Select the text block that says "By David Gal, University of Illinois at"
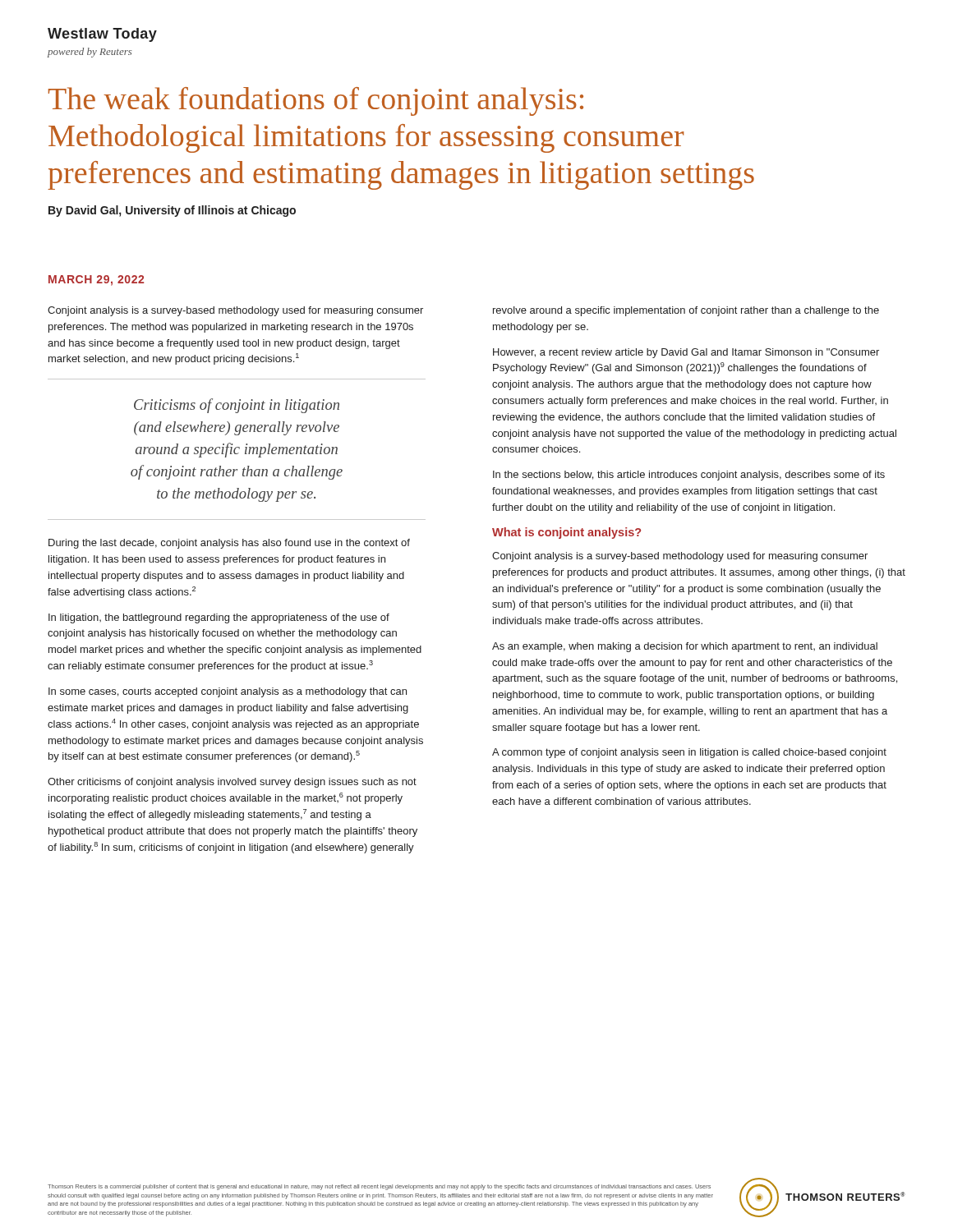 (172, 211)
